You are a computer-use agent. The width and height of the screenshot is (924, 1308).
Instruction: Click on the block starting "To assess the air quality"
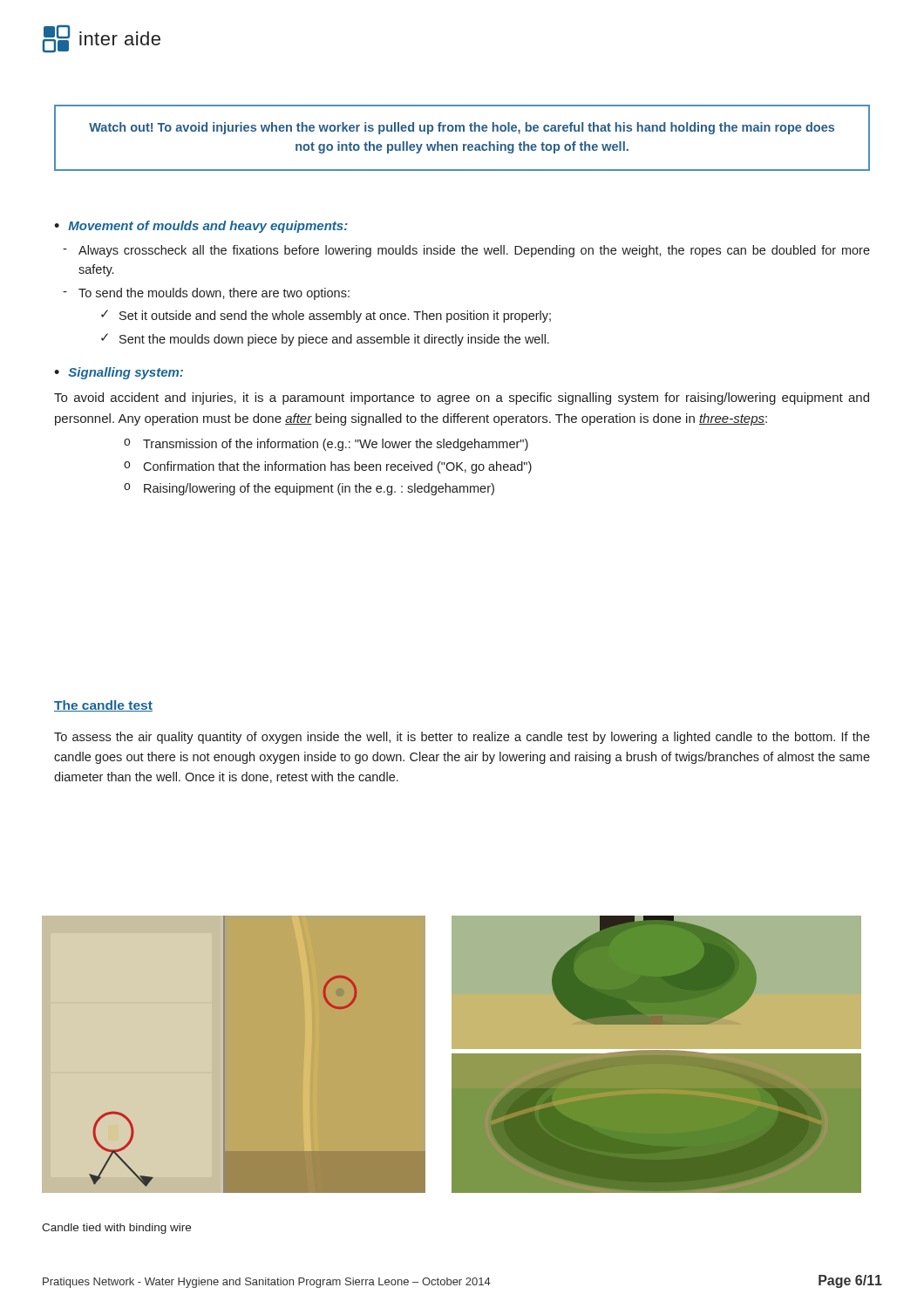(462, 757)
